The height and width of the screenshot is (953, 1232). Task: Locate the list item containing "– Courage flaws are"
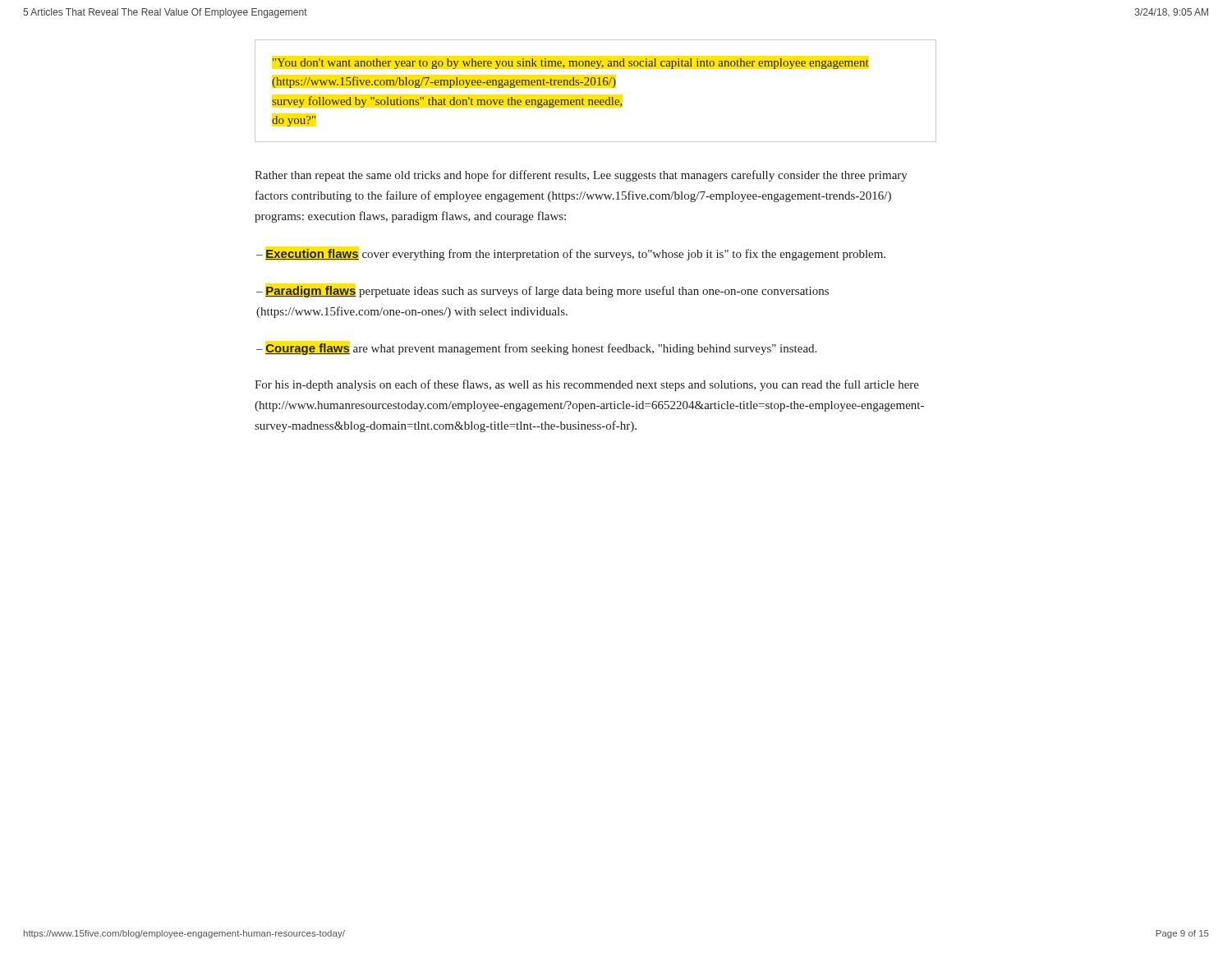pyautogui.click(x=537, y=348)
